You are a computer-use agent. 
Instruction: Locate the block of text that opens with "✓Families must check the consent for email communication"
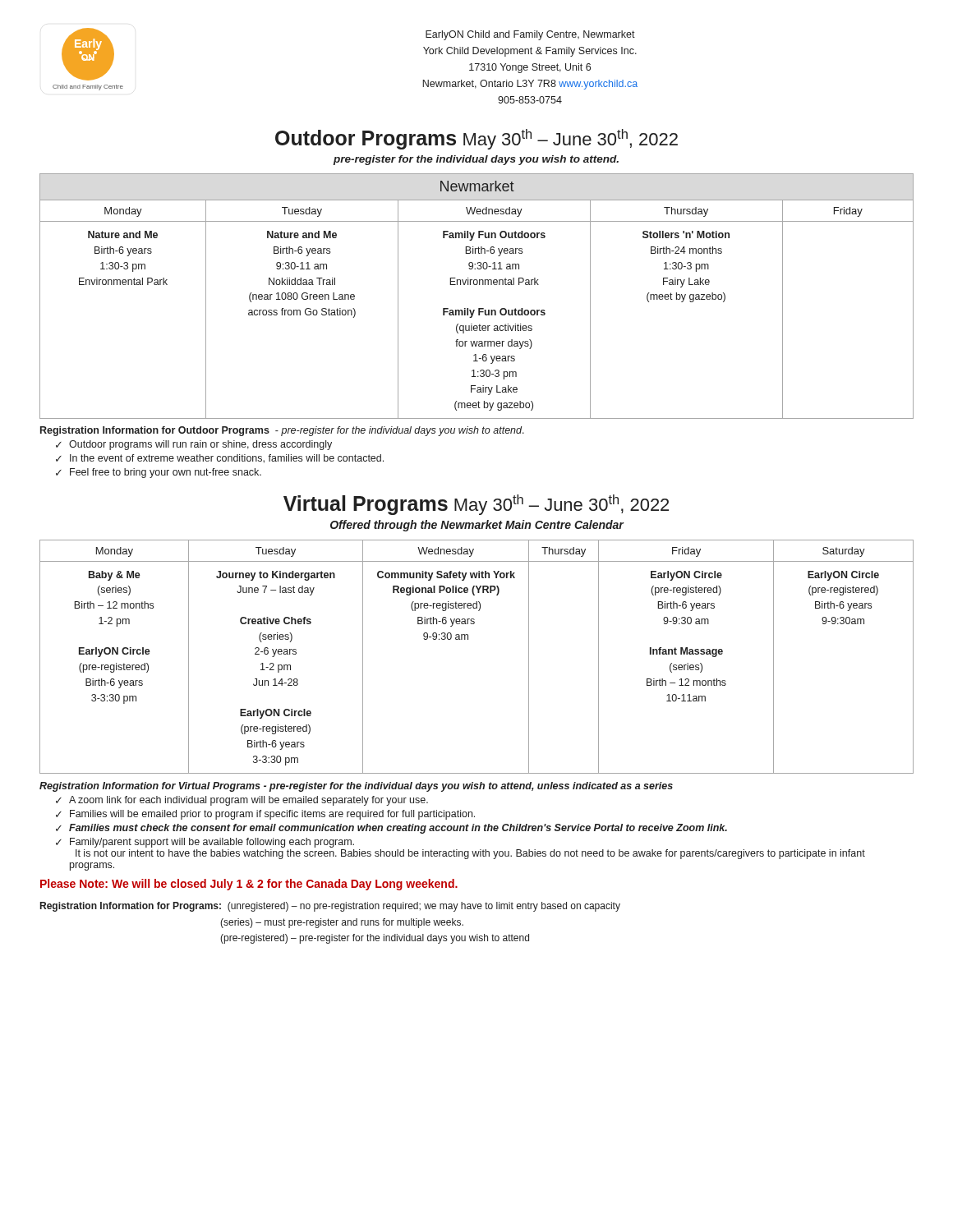(x=391, y=829)
